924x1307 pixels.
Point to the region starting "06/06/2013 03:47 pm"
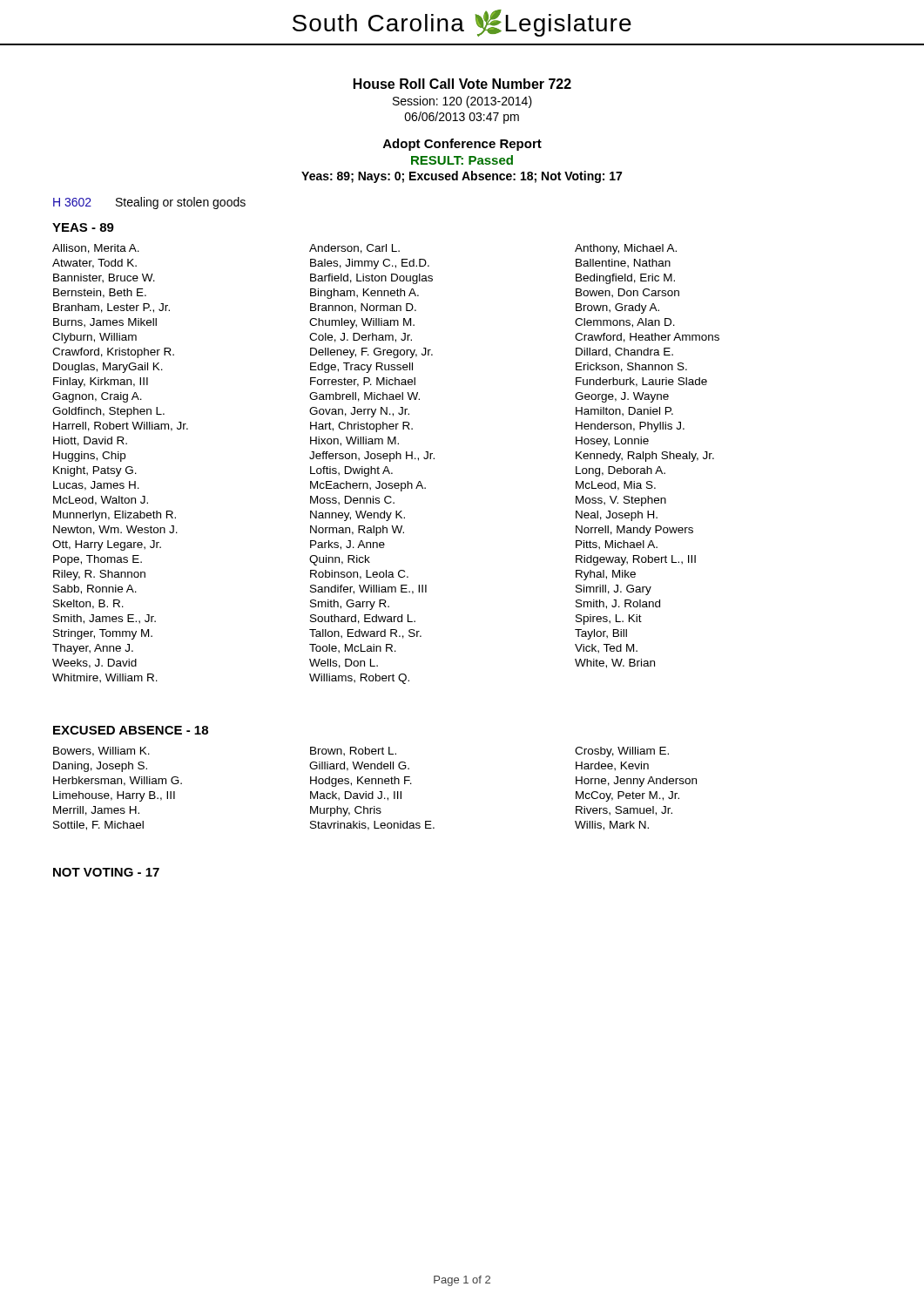462,117
